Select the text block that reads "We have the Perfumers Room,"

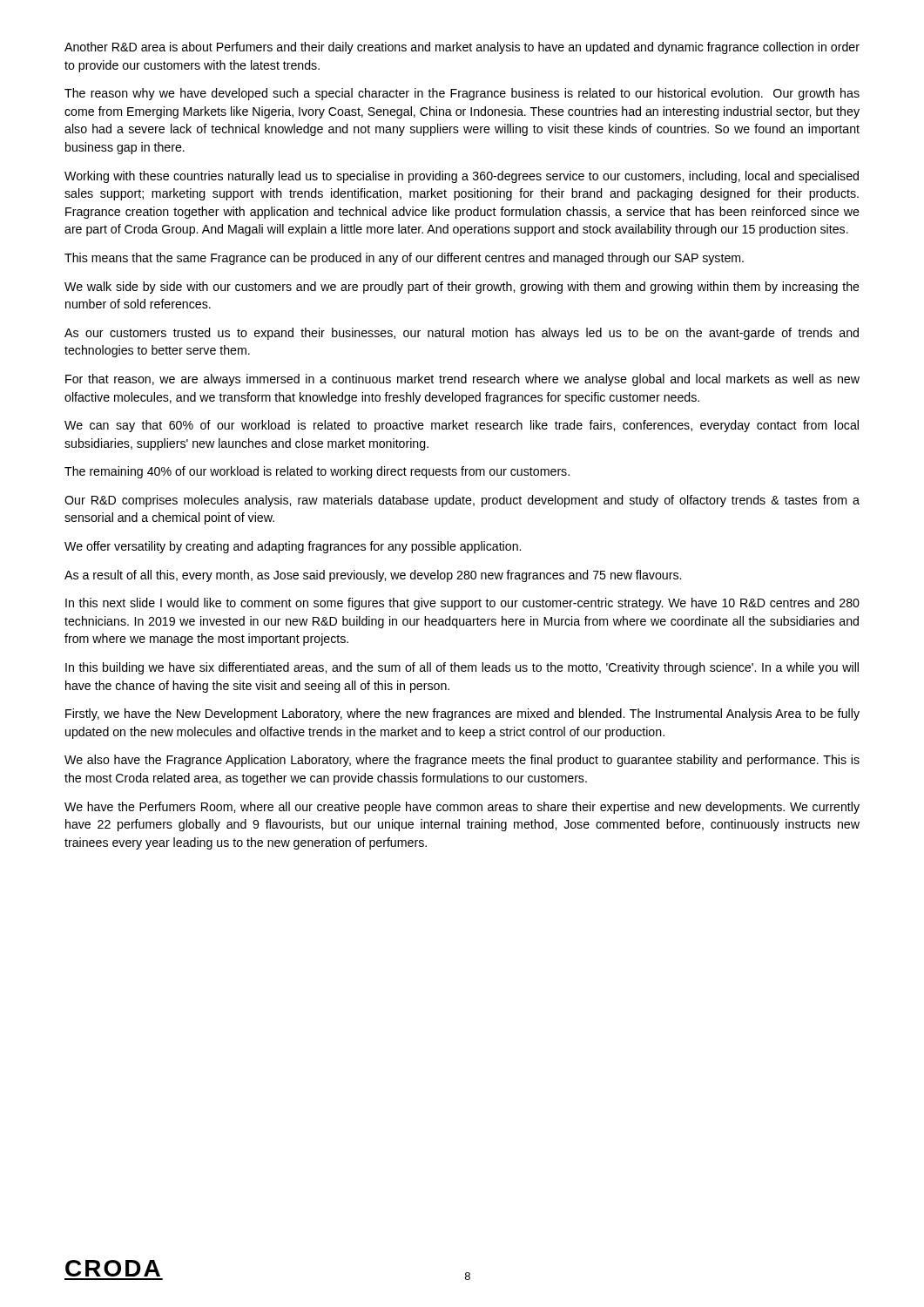pos(462,824)
